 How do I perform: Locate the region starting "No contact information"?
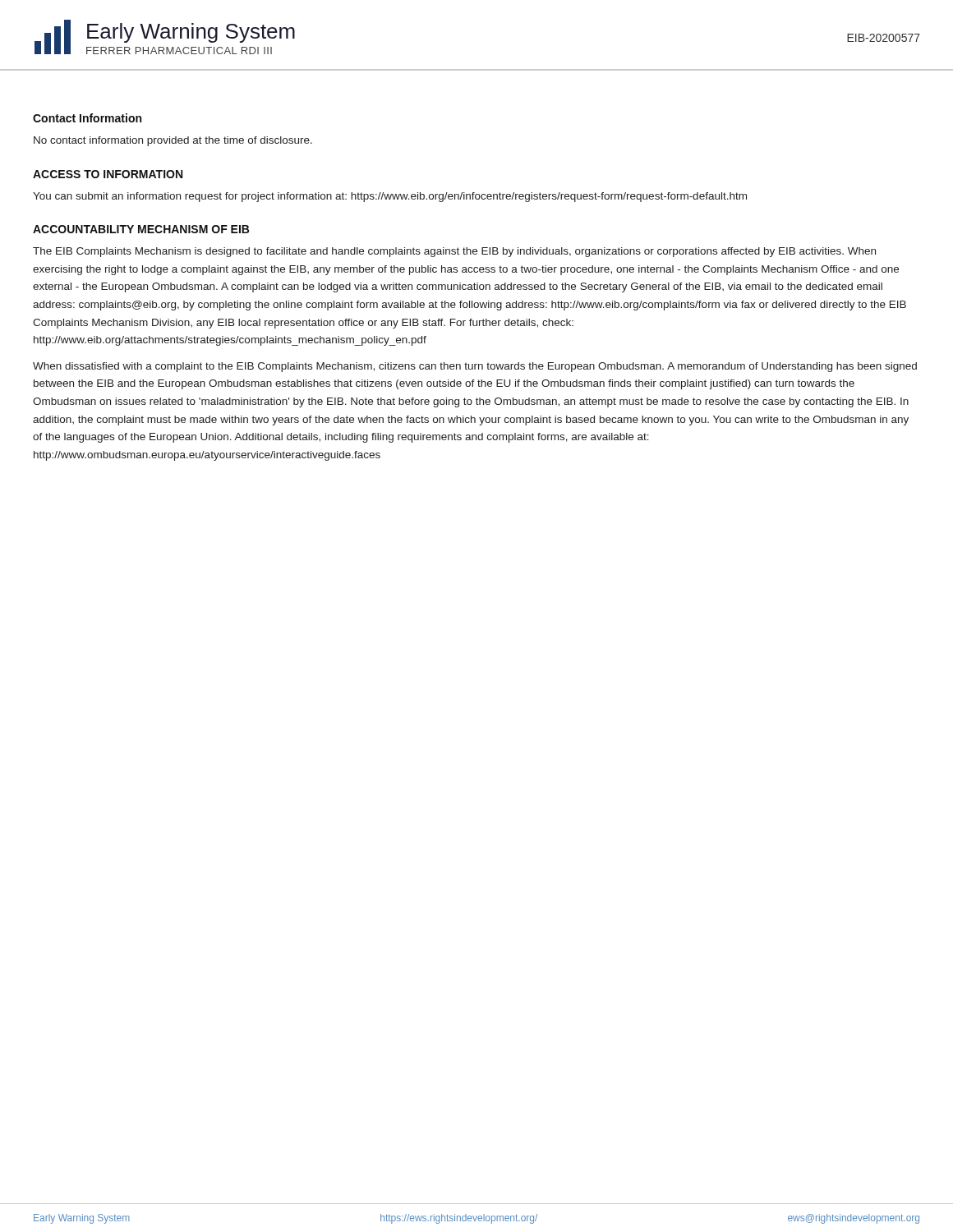click(173, 140)
